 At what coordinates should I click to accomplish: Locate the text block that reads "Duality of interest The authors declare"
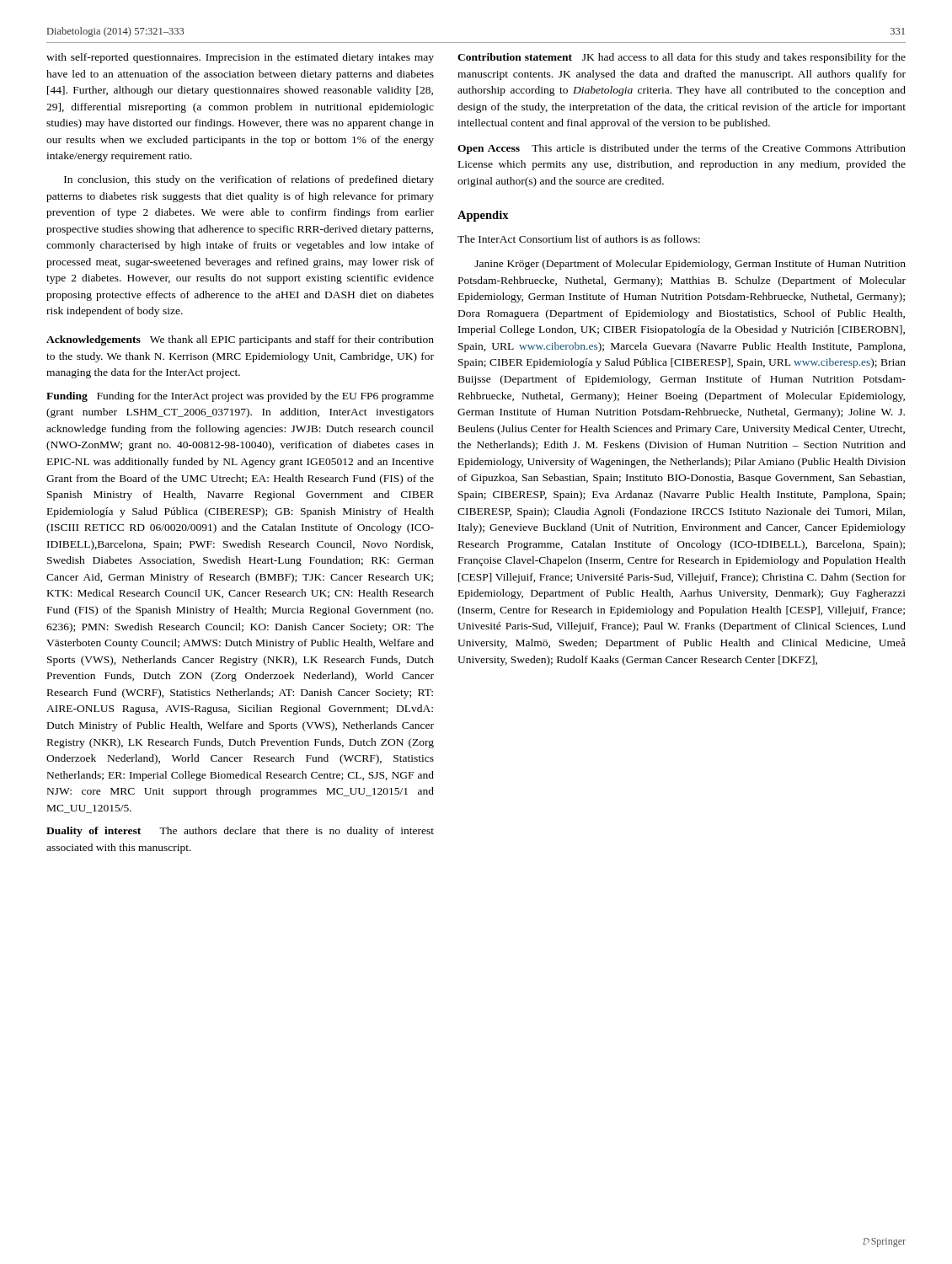[240, 839]
